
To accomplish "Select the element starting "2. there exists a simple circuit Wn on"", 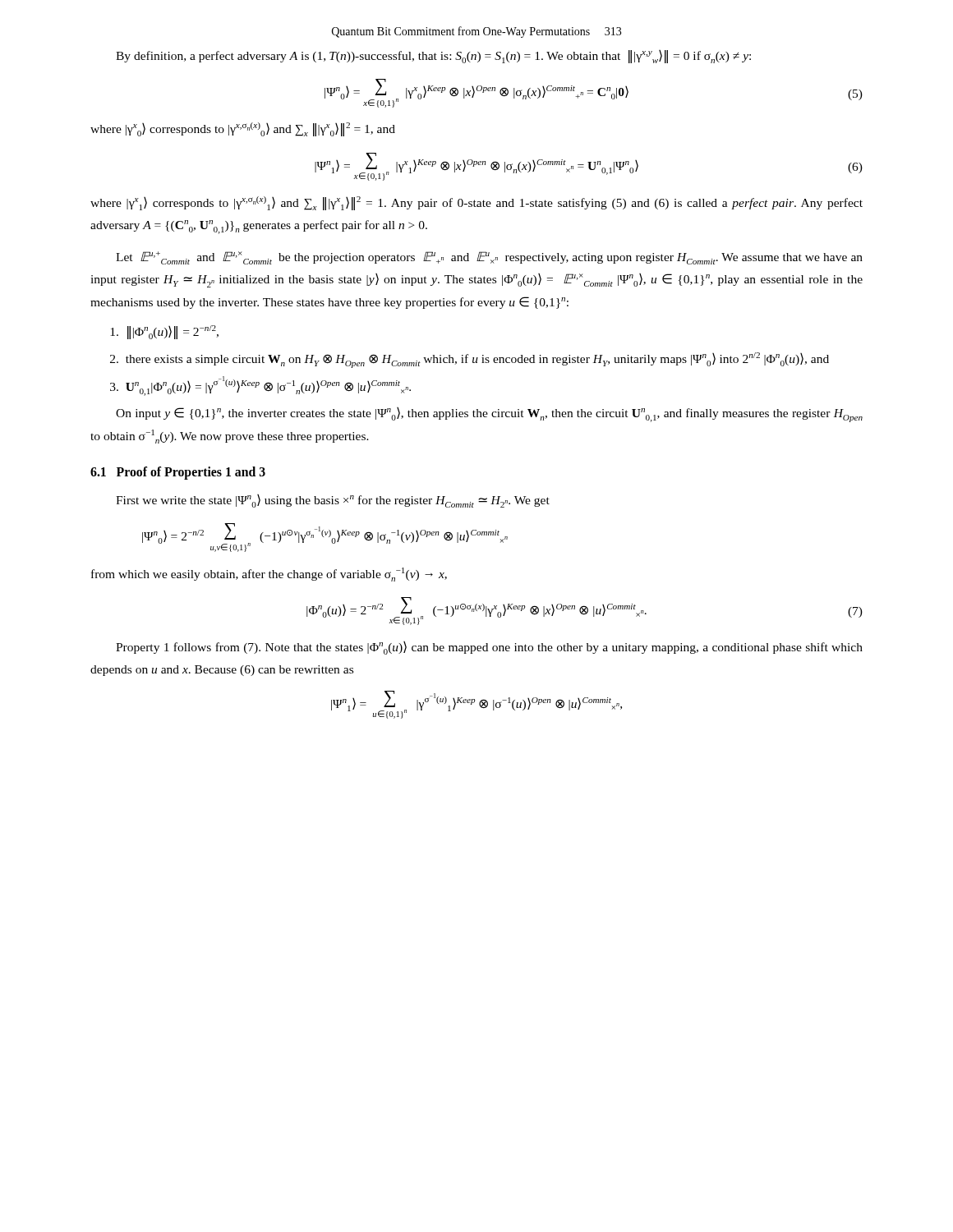I will [x=469, y=359].
